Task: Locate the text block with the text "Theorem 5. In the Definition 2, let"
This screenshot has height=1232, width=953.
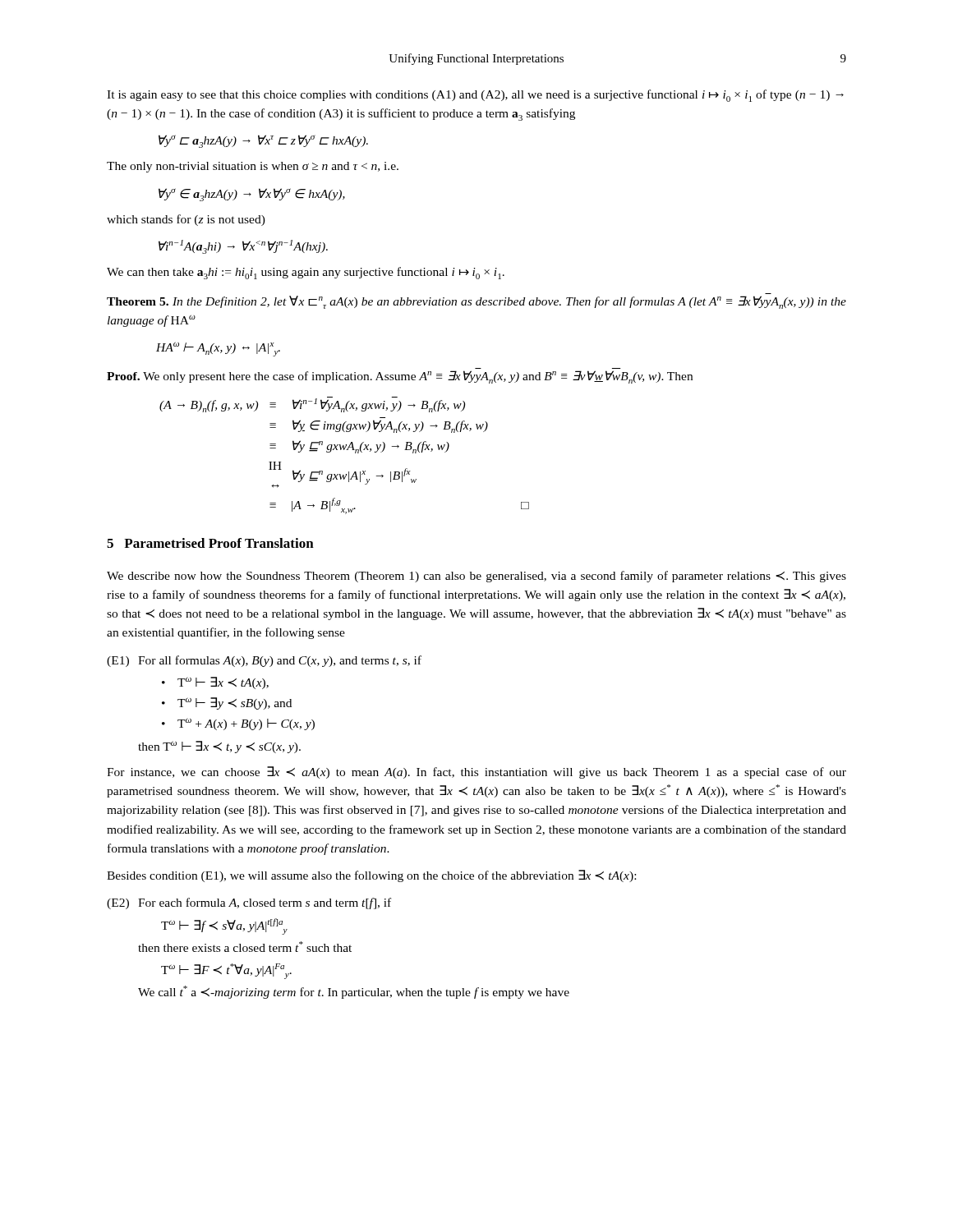Action: coord(476,302)
